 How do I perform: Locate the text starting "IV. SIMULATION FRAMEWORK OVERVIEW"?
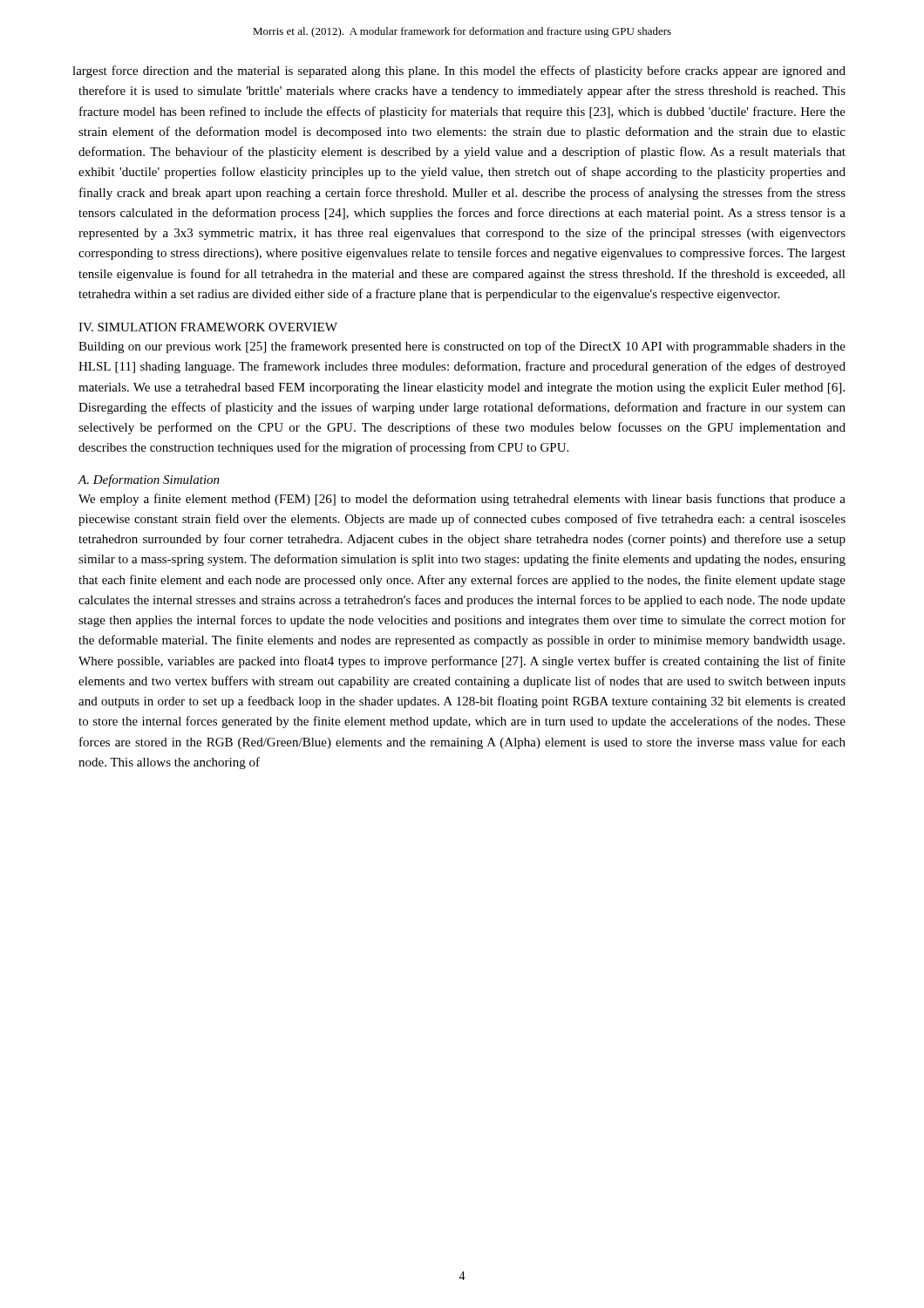point(208,327)
